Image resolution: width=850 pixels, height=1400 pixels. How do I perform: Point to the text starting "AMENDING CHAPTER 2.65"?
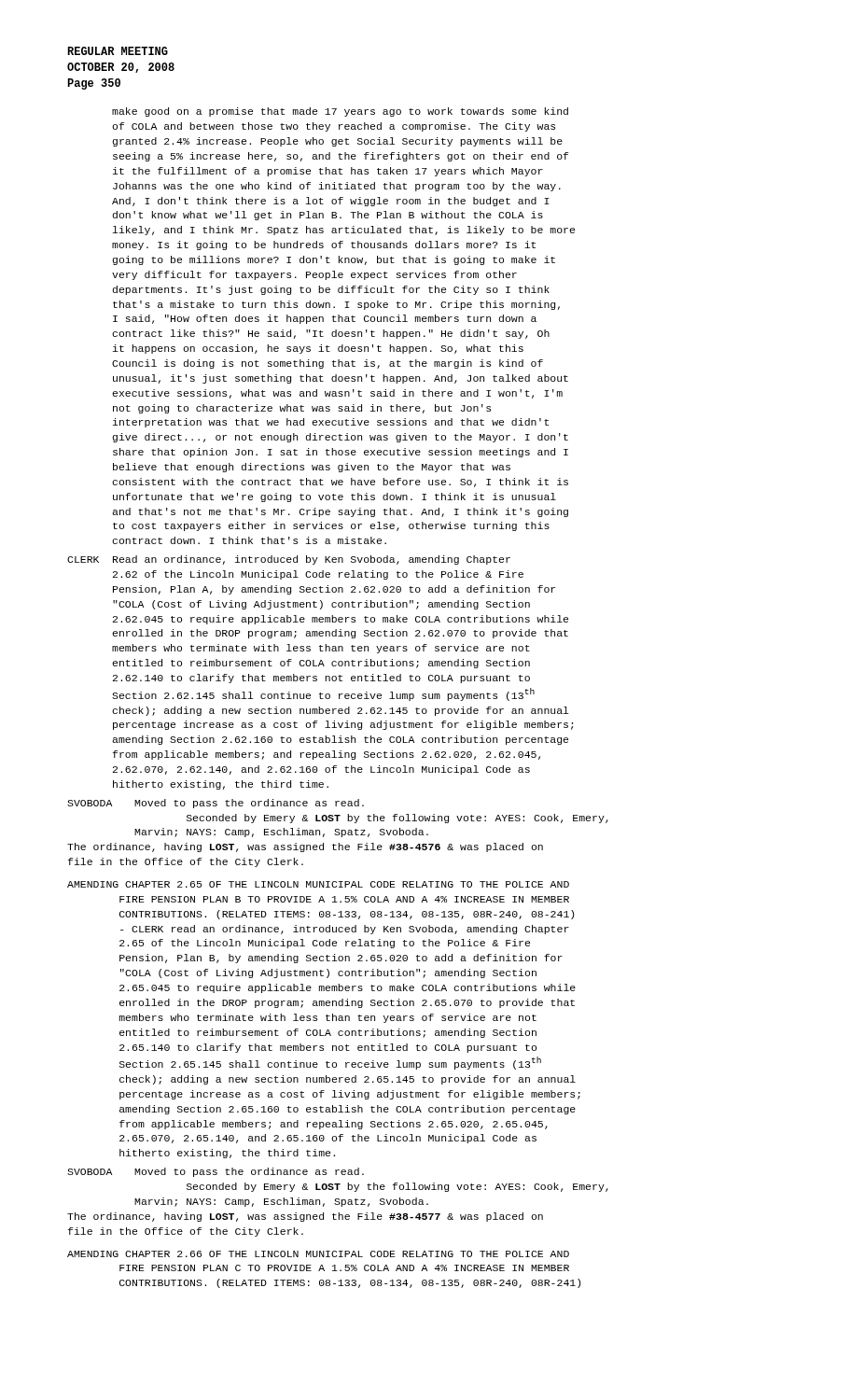[x=425, y=1019]
